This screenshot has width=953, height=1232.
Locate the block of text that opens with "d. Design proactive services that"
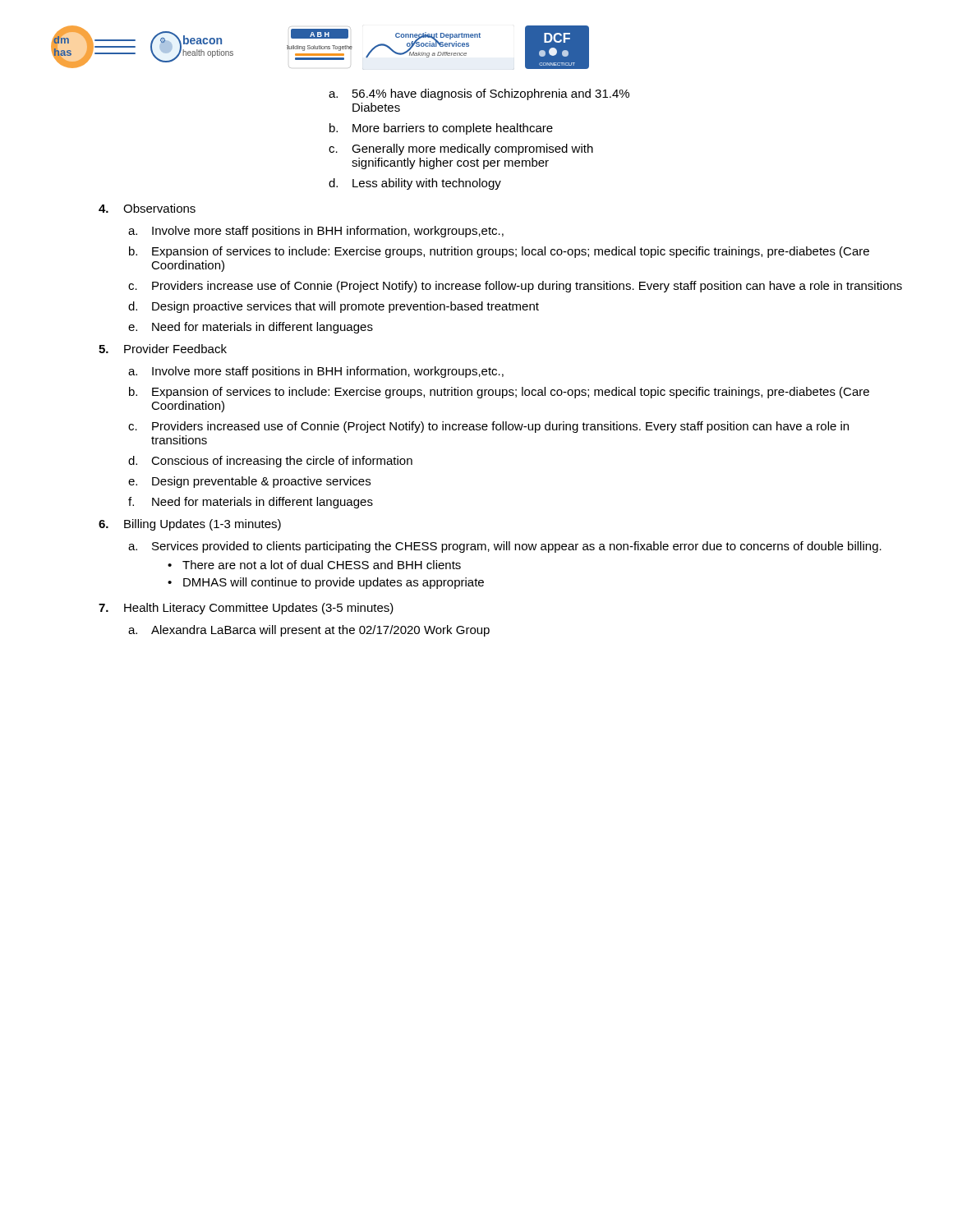(x=516, y=306)
